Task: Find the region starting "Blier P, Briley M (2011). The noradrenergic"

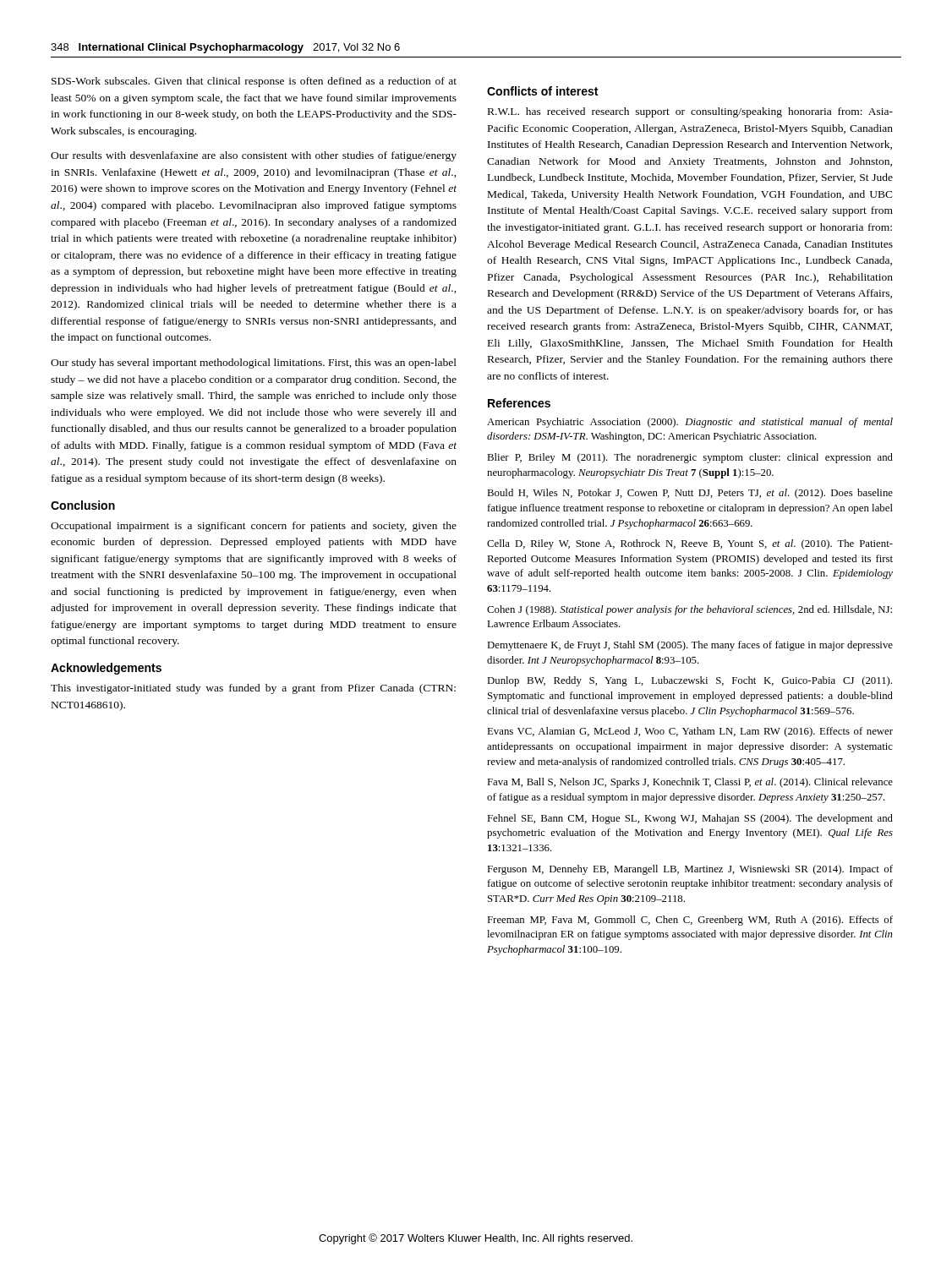Action: point(690,465)
